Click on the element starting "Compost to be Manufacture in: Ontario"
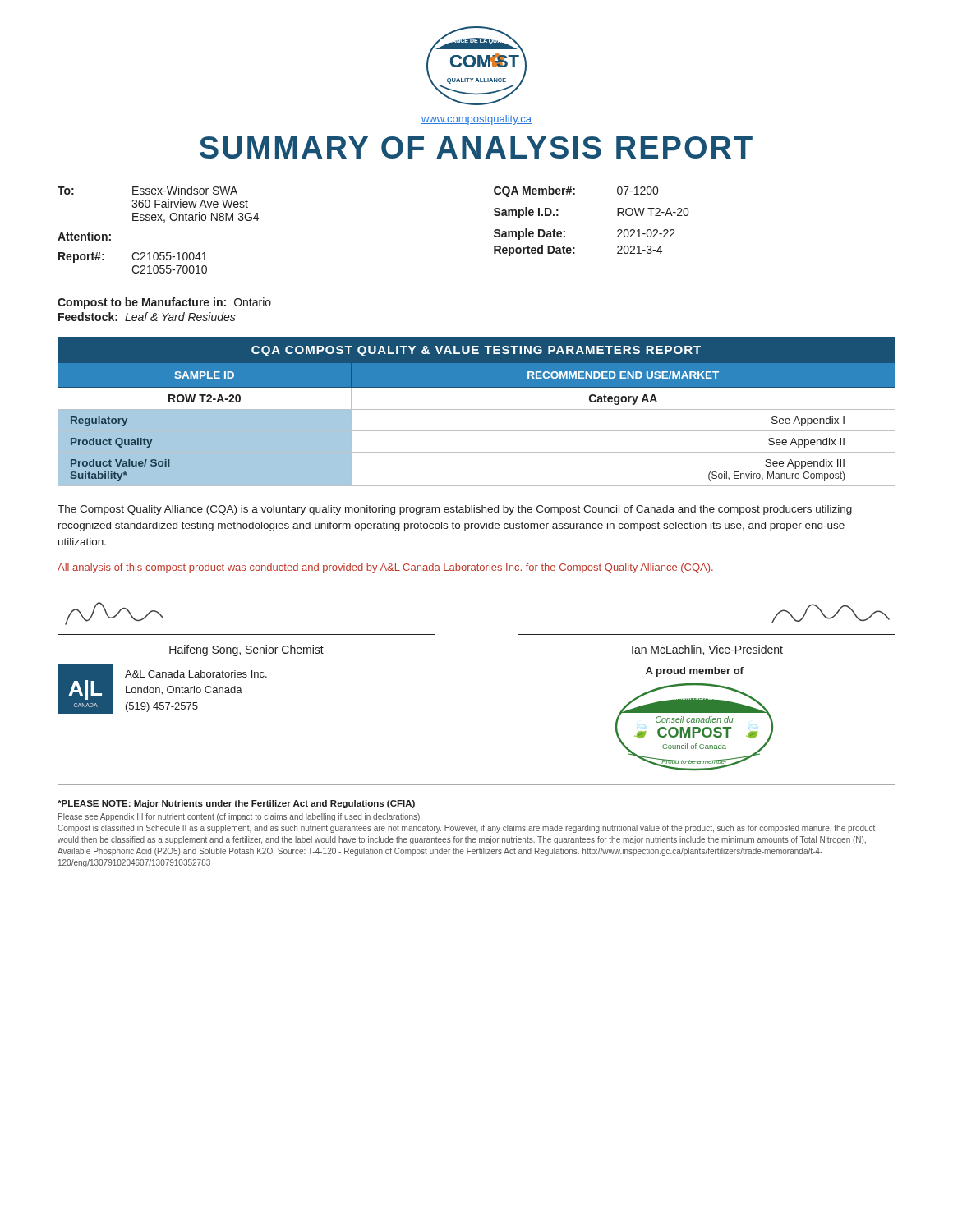The width and height of the screenshot is (953, 1232). point(164,303)
